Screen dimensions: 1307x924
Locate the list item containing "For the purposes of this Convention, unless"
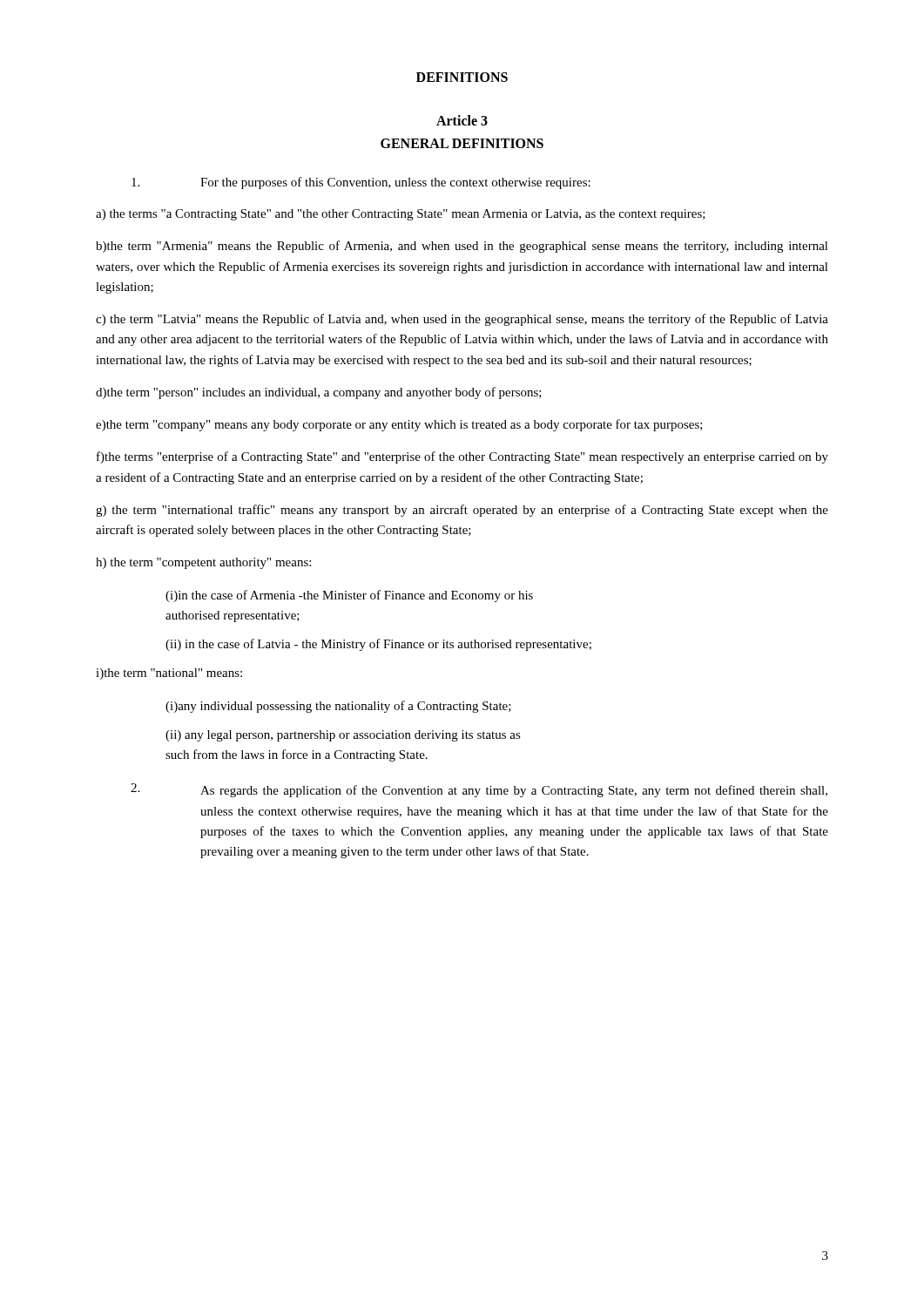coord(462,183)
